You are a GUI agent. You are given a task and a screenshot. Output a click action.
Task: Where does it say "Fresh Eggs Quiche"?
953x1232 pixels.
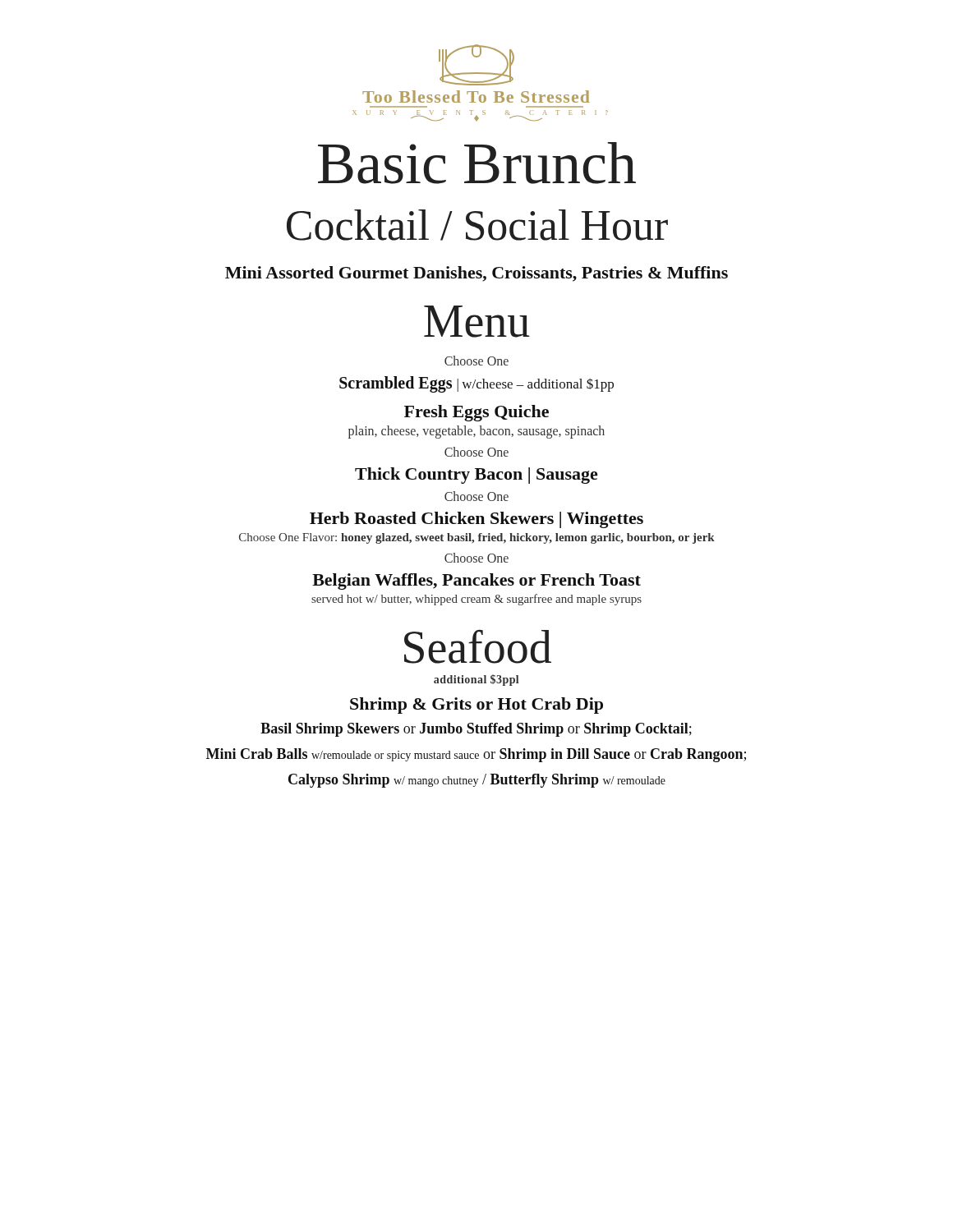(476, 411)
